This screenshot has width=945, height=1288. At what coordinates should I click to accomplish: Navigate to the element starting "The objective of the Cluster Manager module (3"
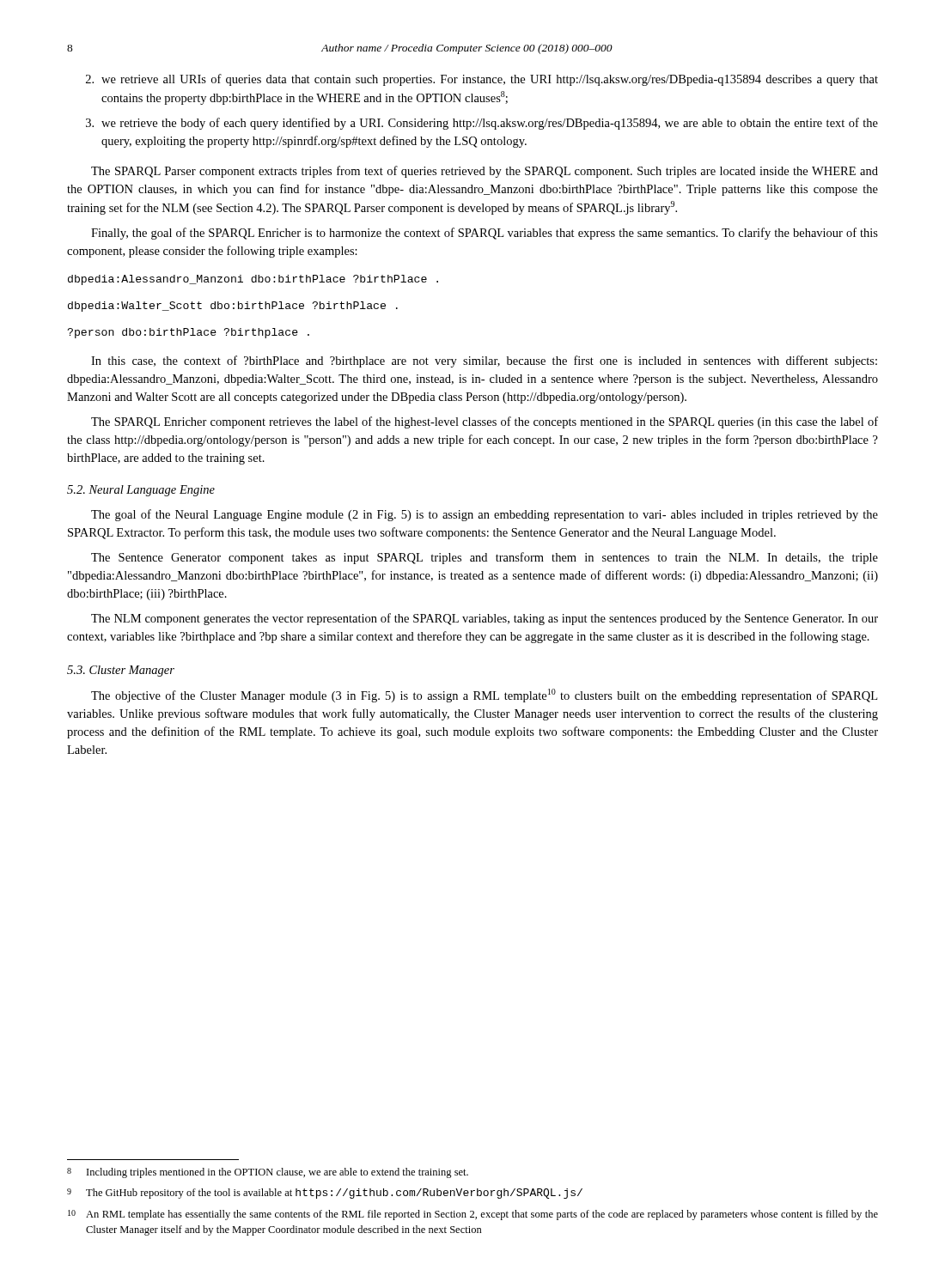click(x=472, y=722)
